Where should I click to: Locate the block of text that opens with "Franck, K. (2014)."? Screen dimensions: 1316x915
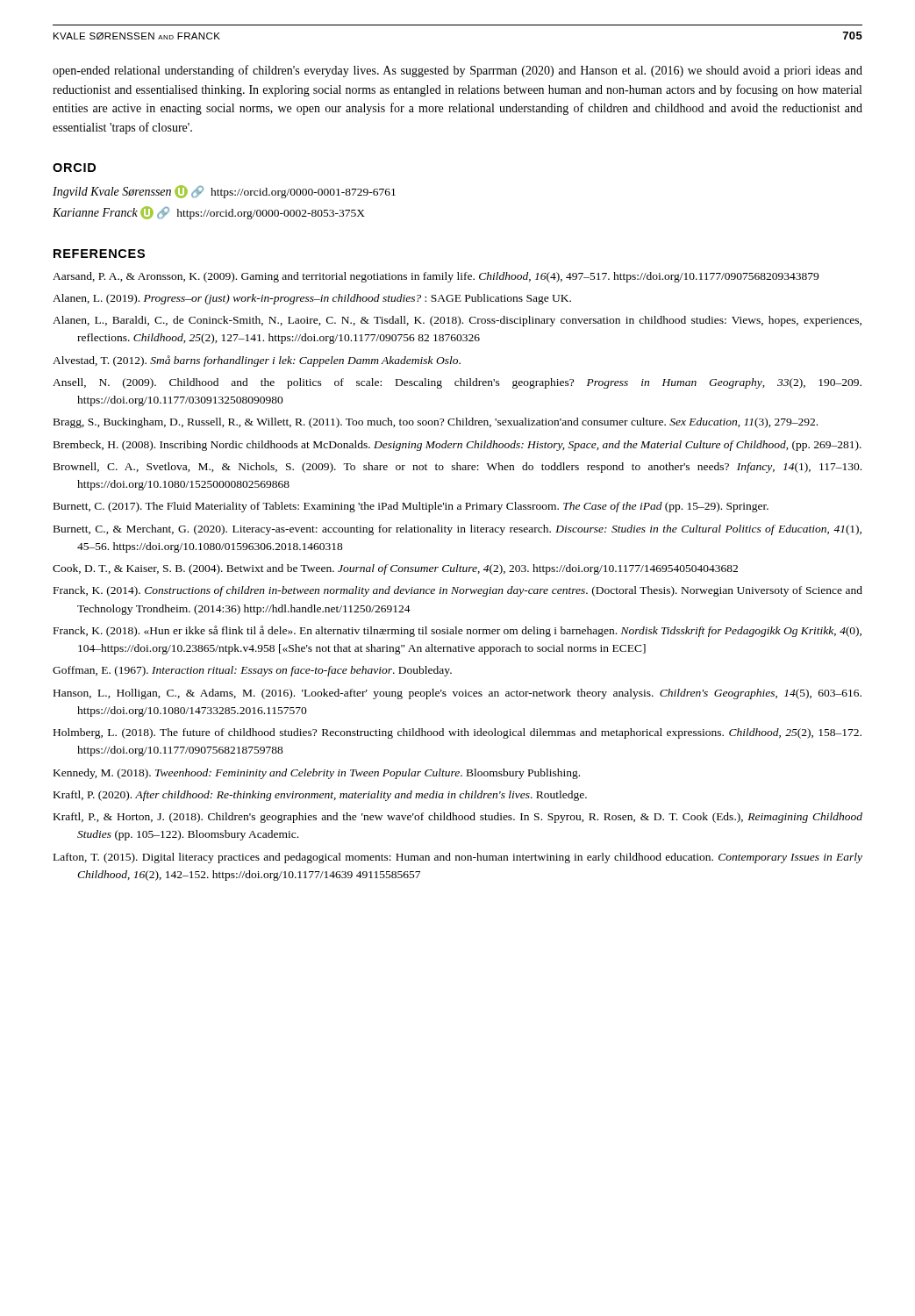point(458,599)
